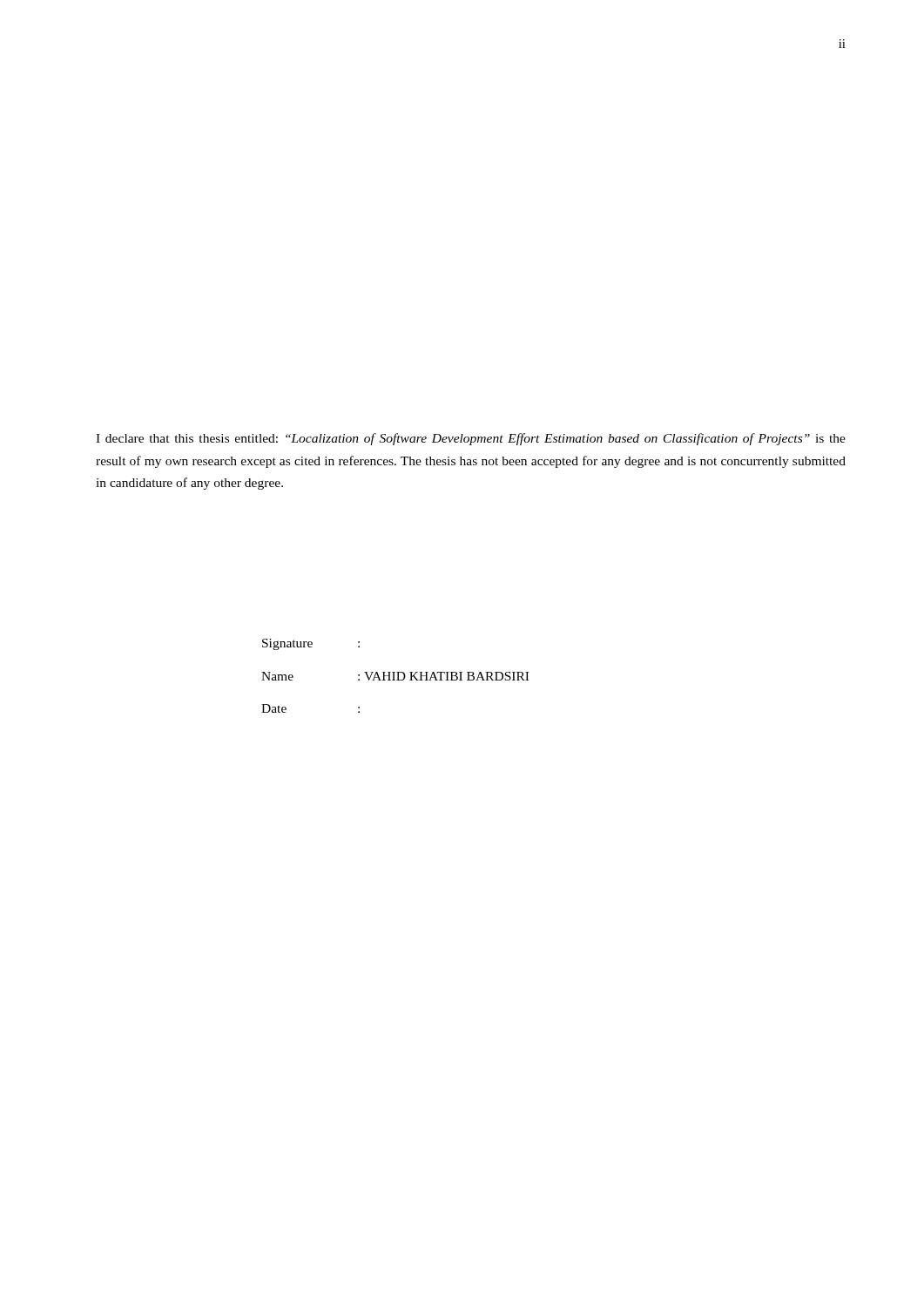Locate the block of text that opens with "Signature : Name : VAHID"
The height and width of the screenshot is (1307, 924).
pyautogui.click(x=403, y=676)
